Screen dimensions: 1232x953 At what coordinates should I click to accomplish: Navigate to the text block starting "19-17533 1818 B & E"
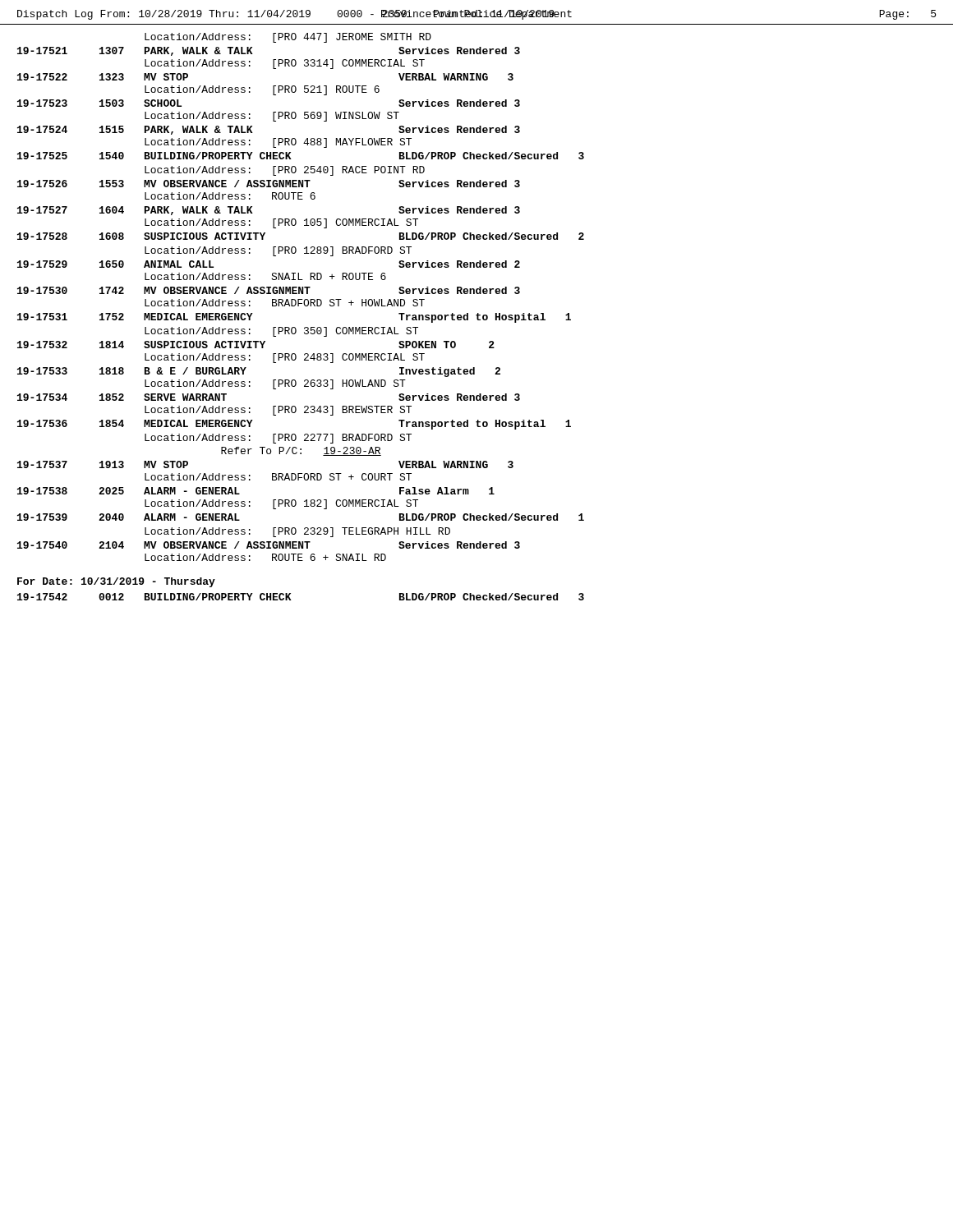coord(476,378)
